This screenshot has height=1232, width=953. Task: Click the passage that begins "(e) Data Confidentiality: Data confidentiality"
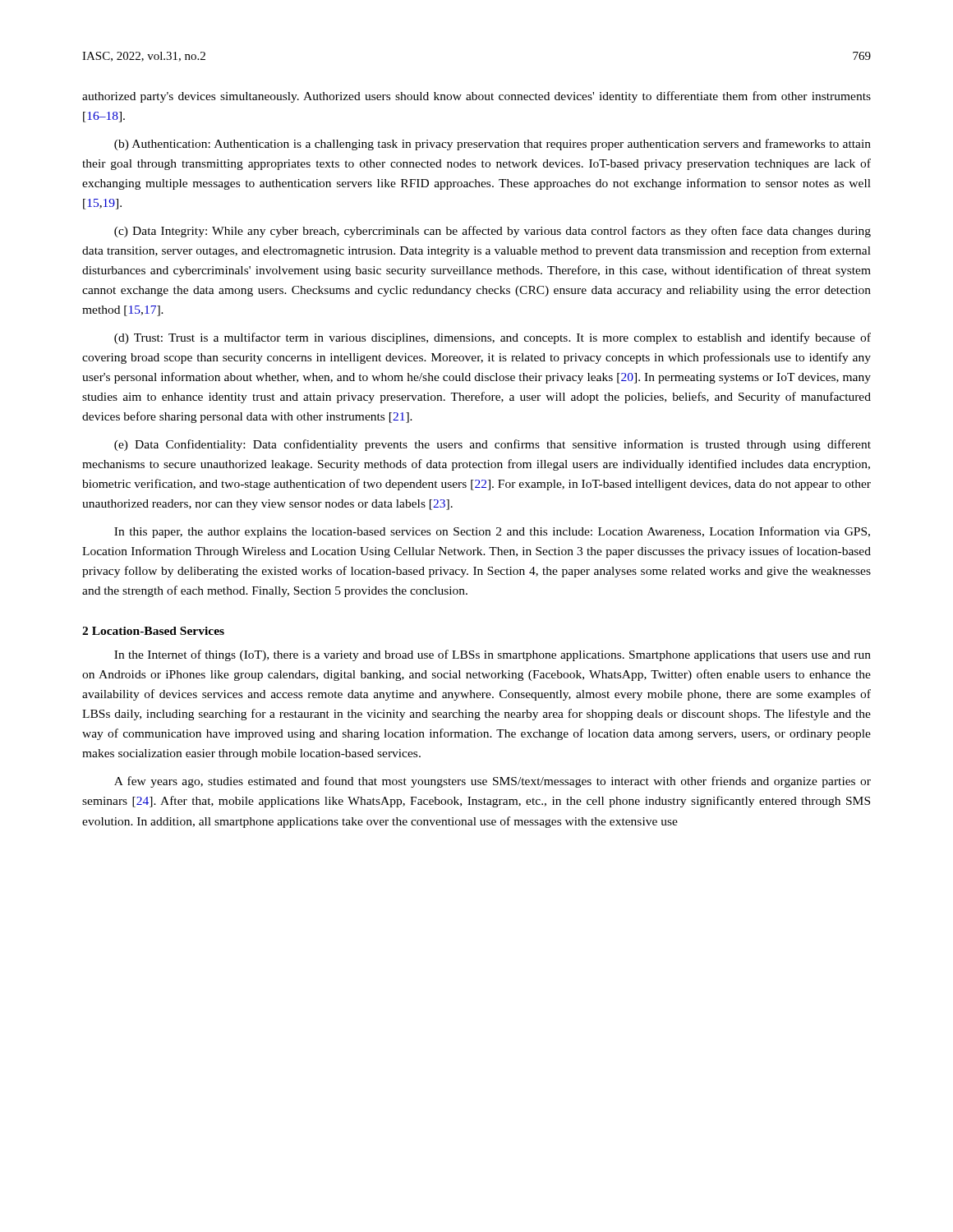point(476,474)
